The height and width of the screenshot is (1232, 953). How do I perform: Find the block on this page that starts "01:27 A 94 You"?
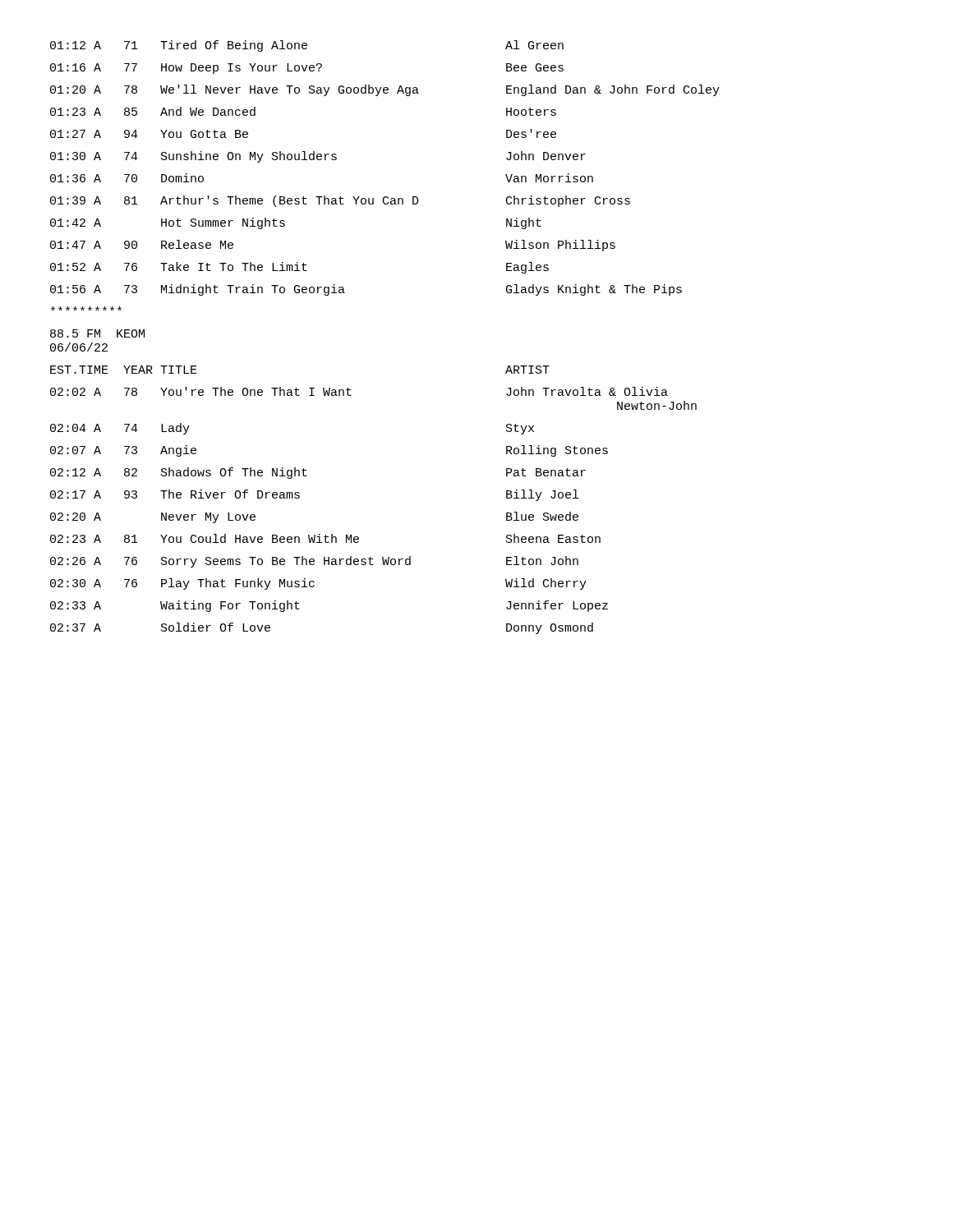click(76, 133)
